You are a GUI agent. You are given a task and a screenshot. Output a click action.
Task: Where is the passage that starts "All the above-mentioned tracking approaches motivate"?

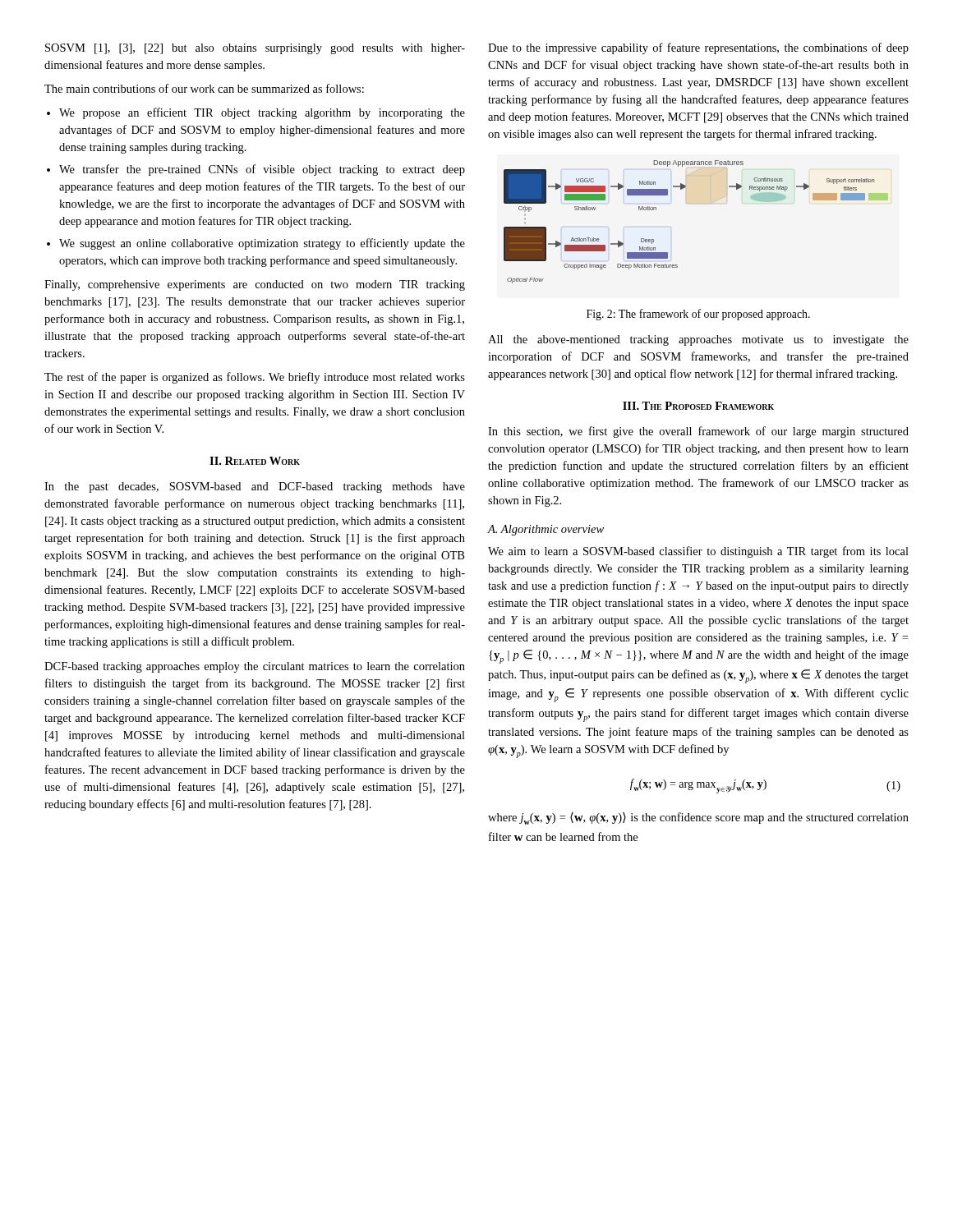[x=698, y=357]
